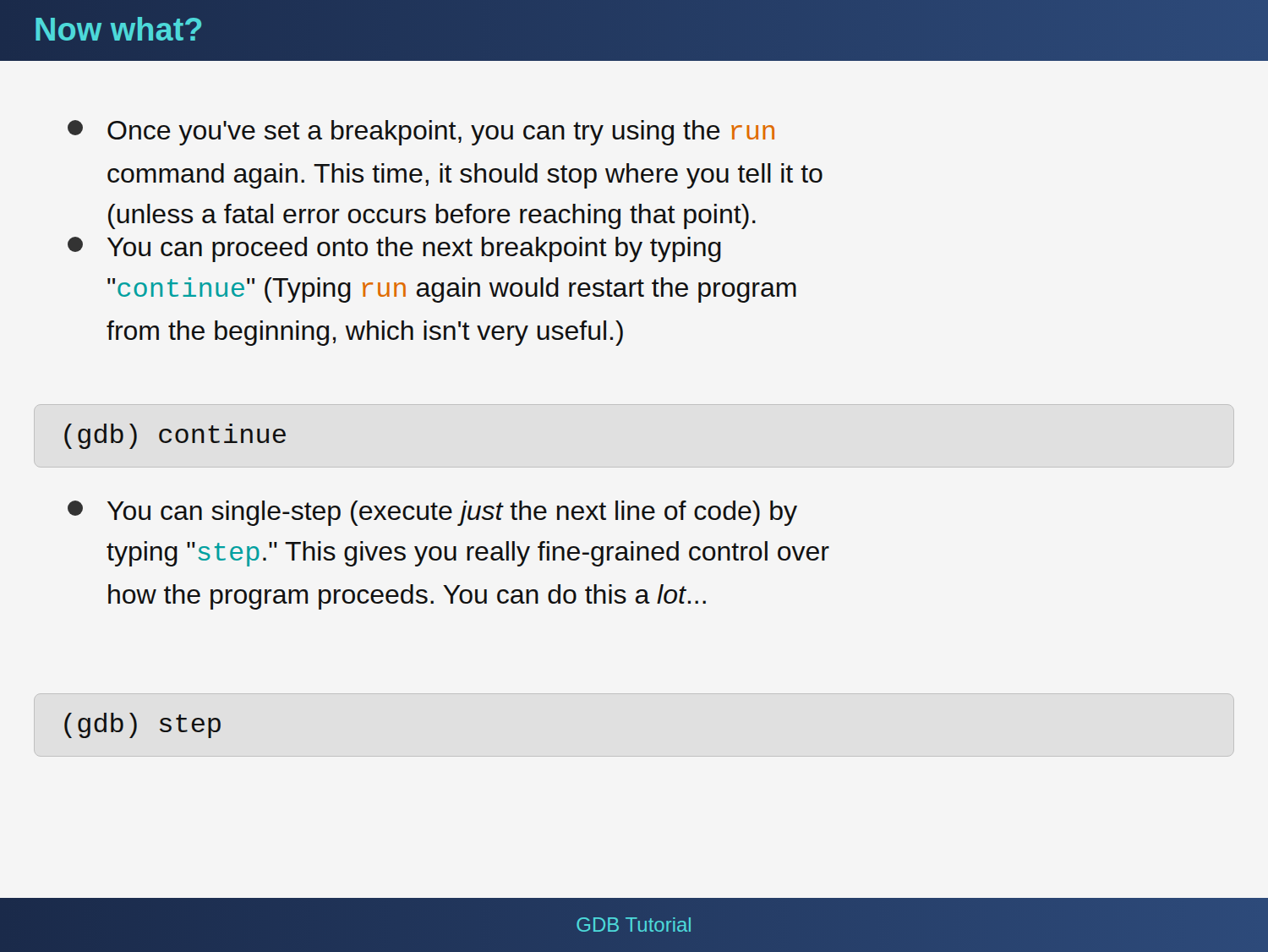1268x952 pixels.
Task: Click on the list item that says "Once you've set a"
Action: point(445,172)
